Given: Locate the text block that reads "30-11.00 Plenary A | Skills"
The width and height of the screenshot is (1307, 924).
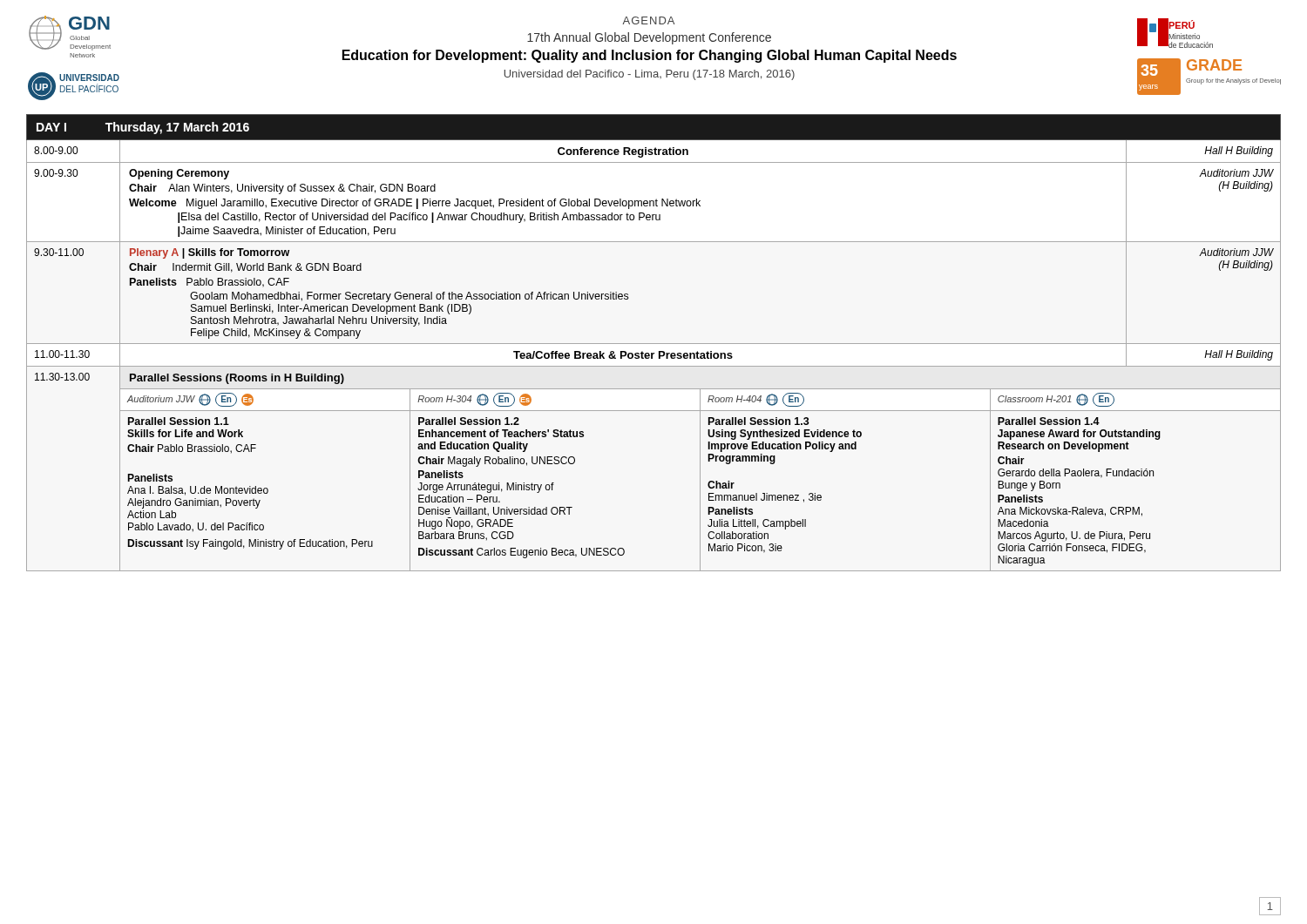Looking at the screenshot, I should pos(654,293).
